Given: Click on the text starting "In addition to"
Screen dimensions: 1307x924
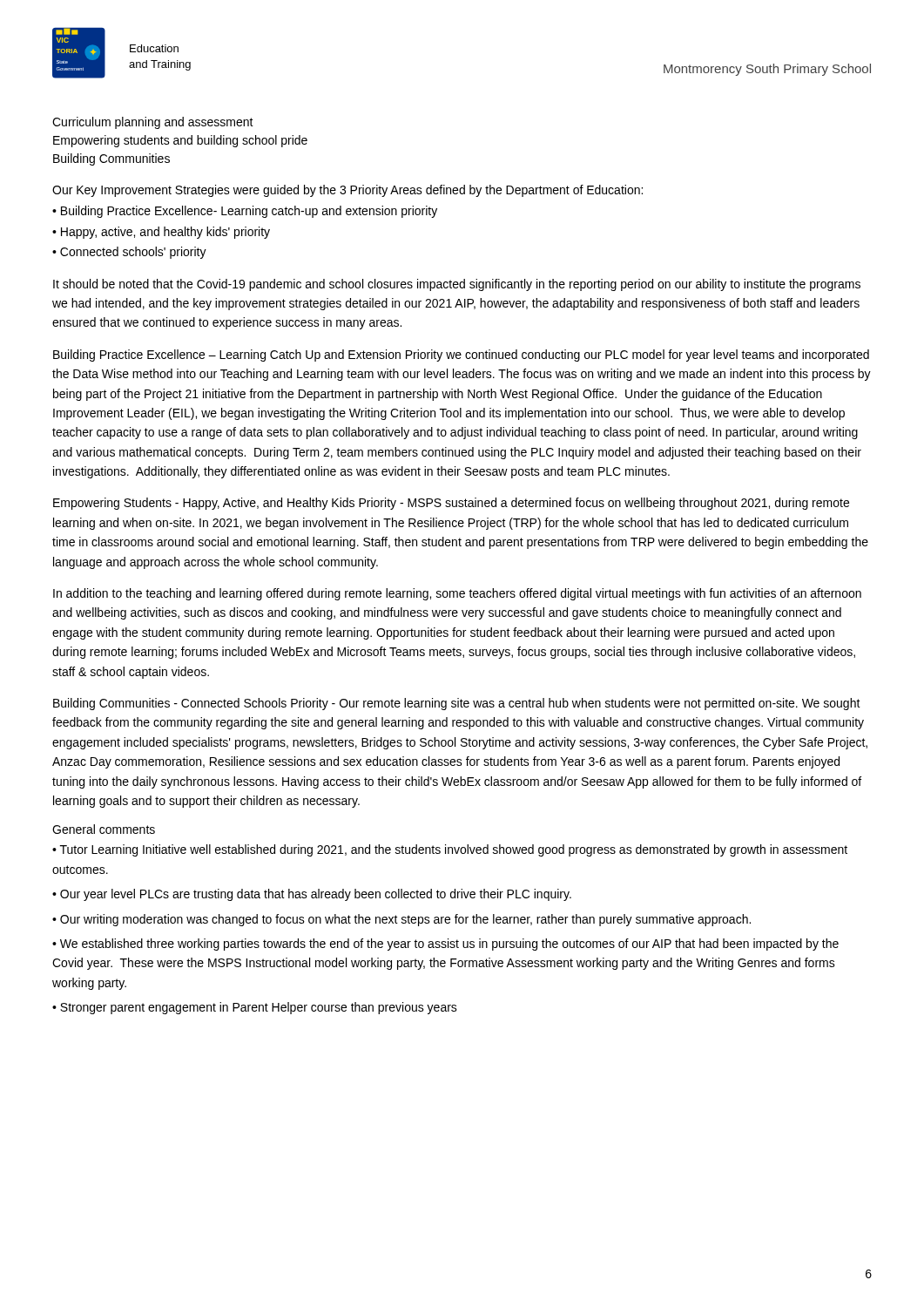Looking at the screenshot, I should click(457, 632).
